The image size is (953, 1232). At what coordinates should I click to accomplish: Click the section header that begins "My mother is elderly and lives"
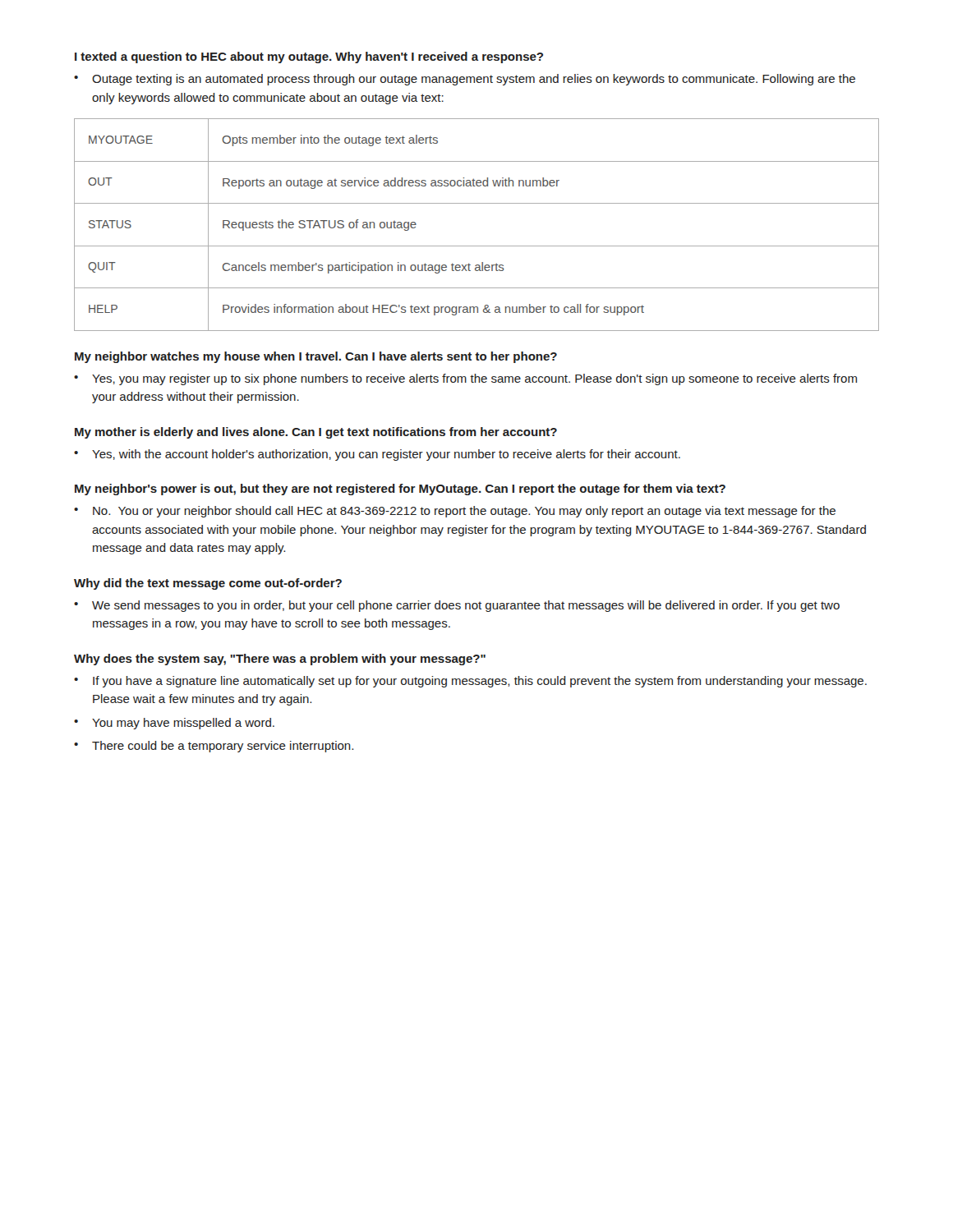point(316,431)
